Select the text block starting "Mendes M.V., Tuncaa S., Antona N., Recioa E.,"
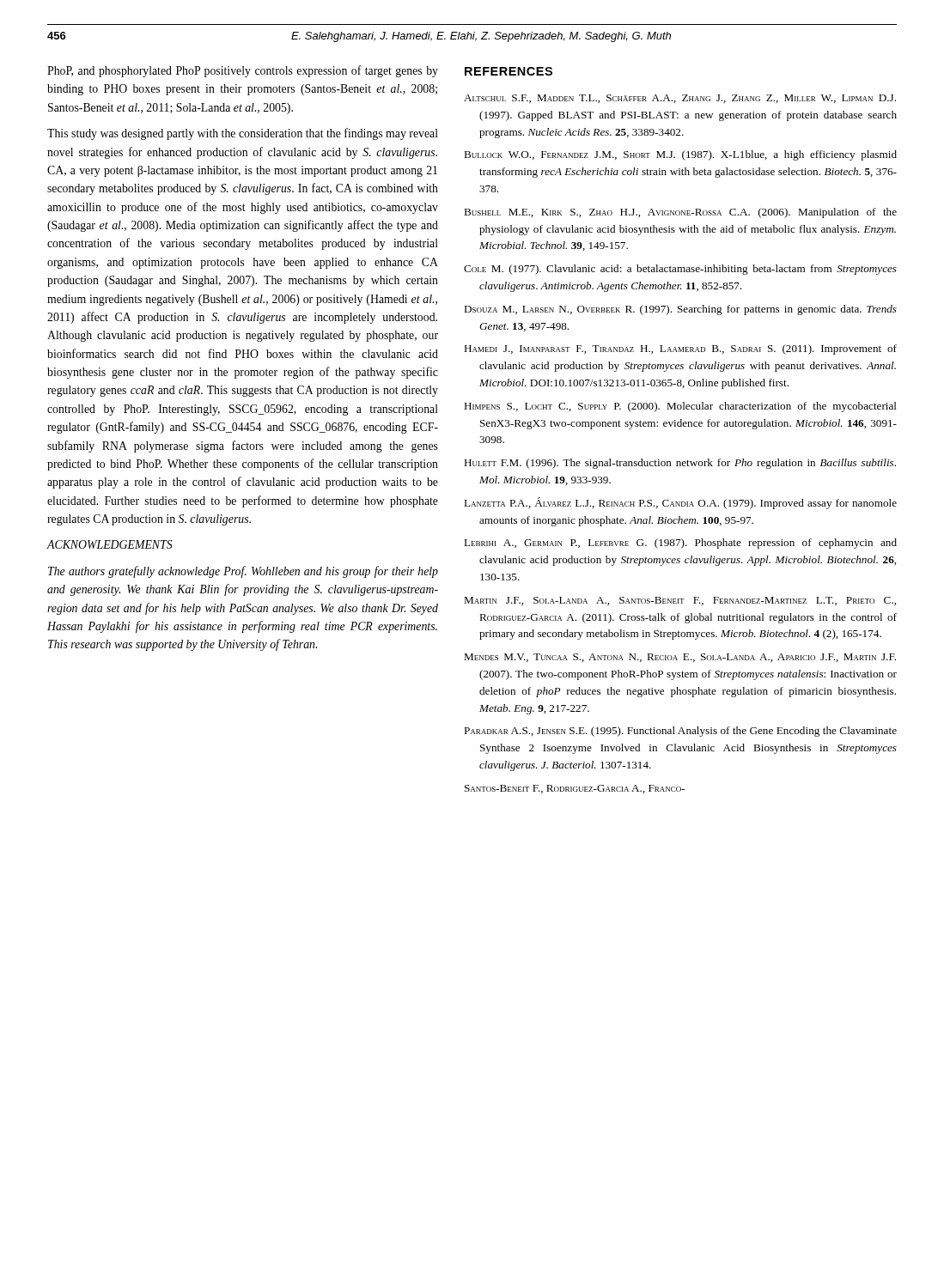 pos(680,682)
